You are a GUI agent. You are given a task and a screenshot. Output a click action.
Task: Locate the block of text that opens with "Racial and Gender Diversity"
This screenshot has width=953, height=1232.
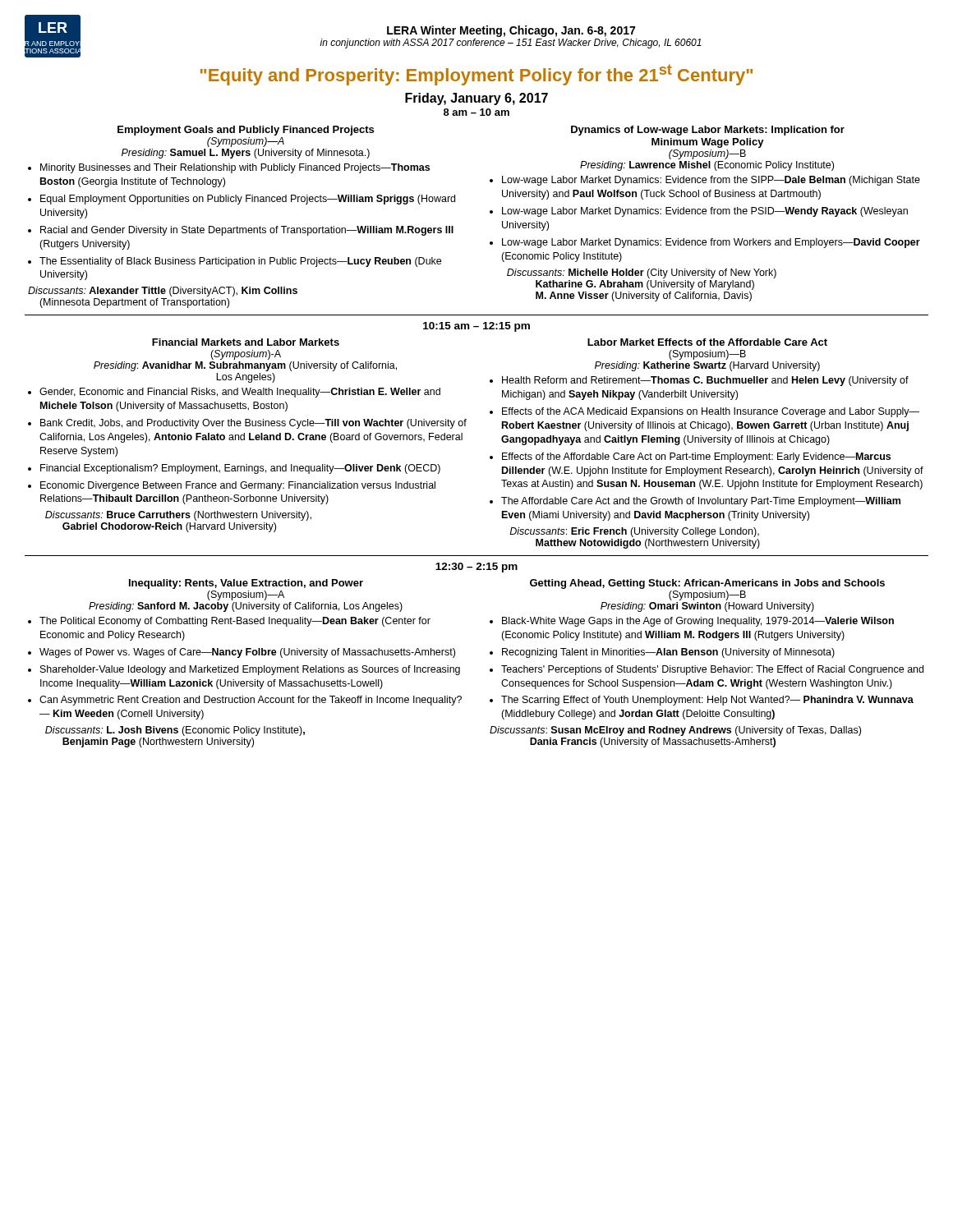pos(247,237)
